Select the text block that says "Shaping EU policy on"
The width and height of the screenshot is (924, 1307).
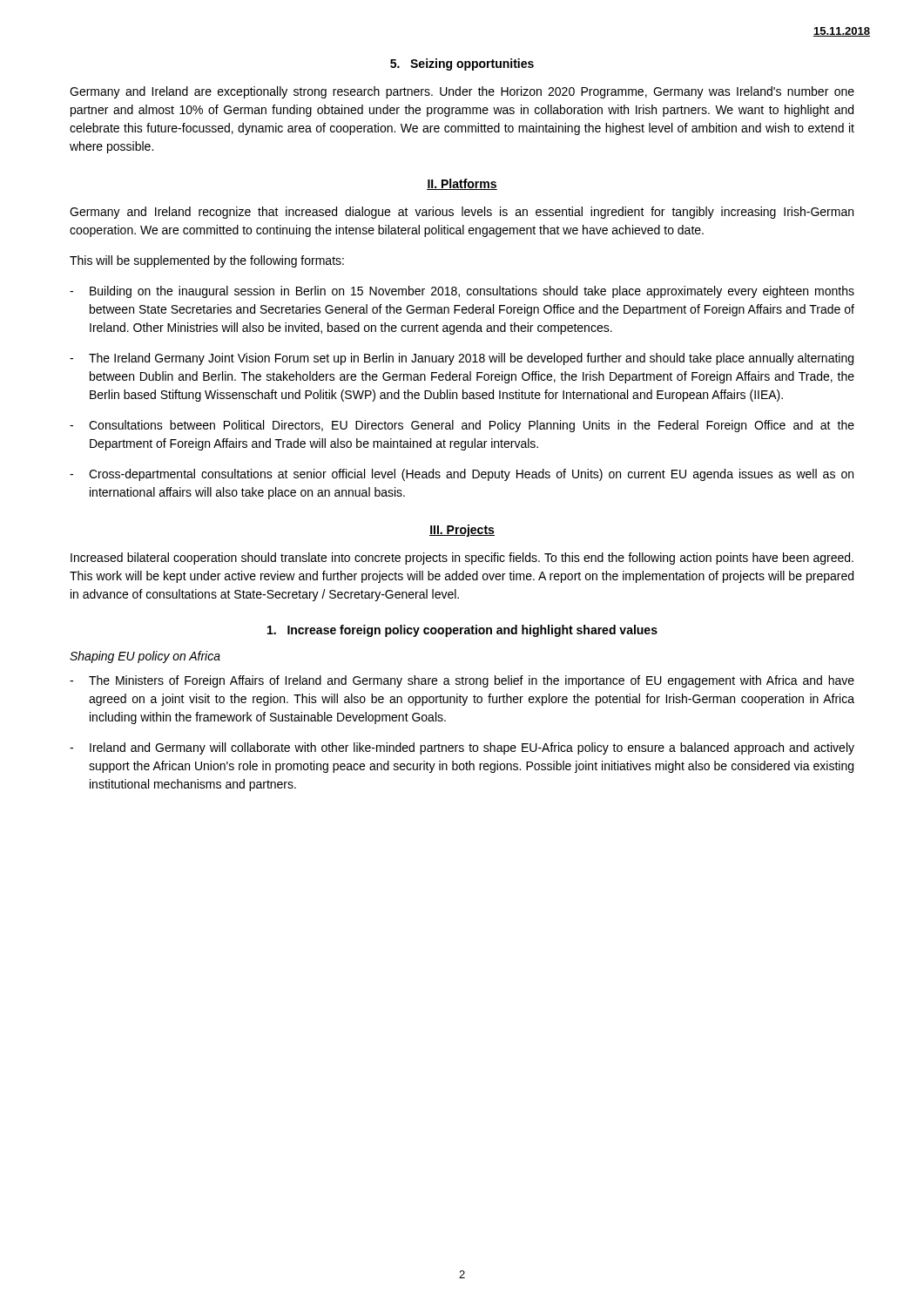coord(145,656)
